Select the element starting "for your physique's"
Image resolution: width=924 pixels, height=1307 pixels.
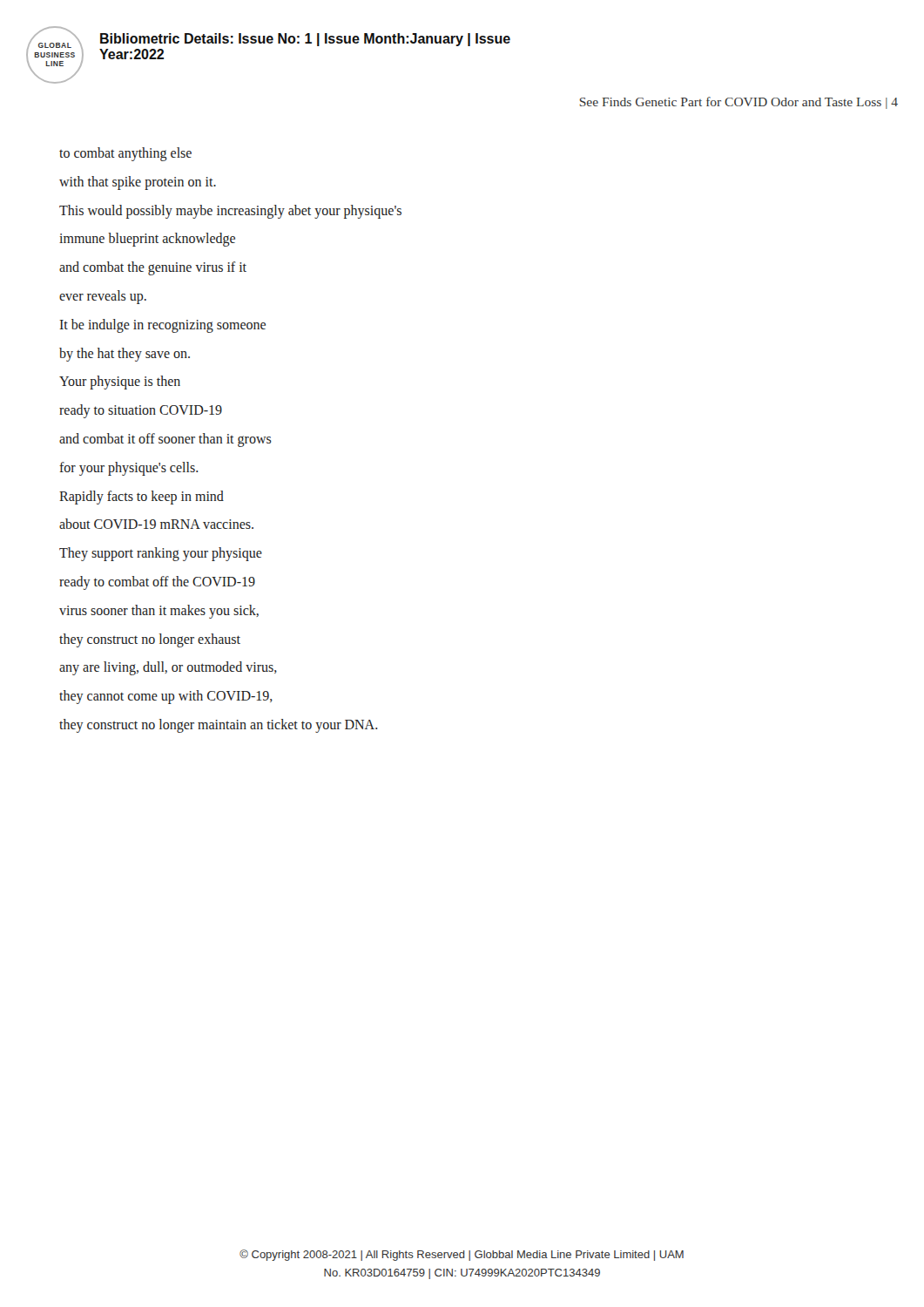coord(128,469)
